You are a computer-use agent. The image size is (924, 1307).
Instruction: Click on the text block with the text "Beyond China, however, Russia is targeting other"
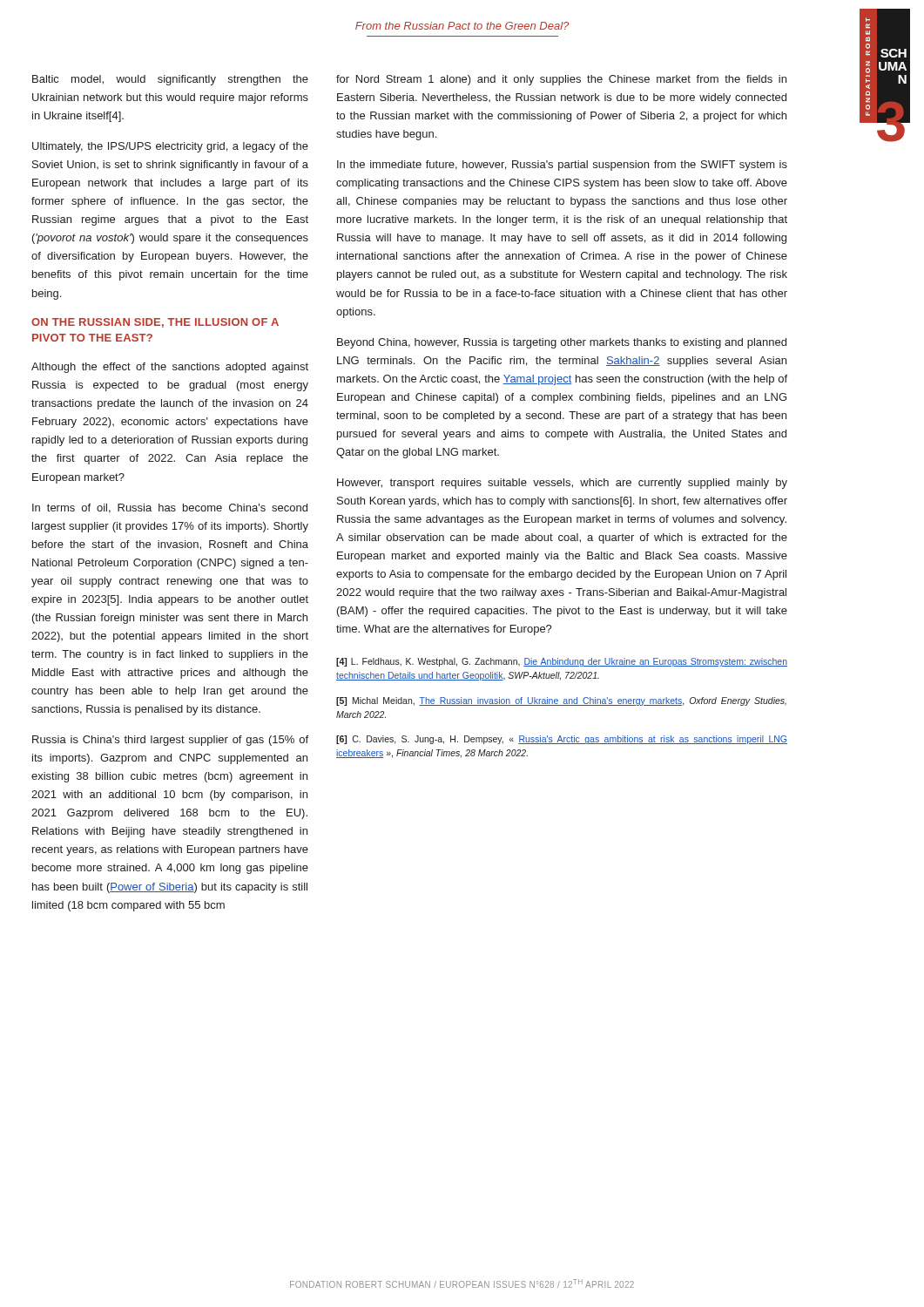[x=562, y=397]
